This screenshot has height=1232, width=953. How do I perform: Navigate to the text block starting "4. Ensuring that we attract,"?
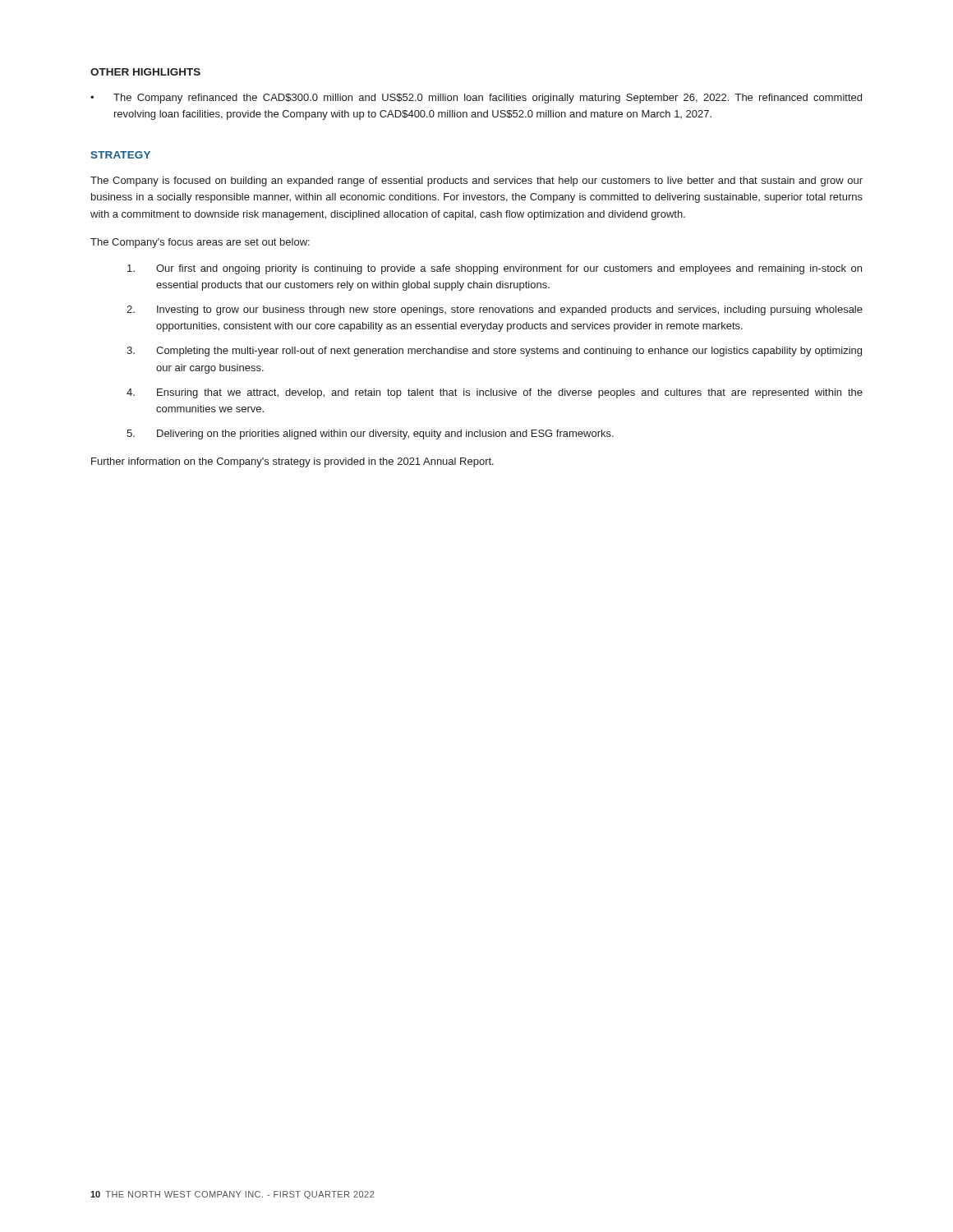[x=485, y=401]
